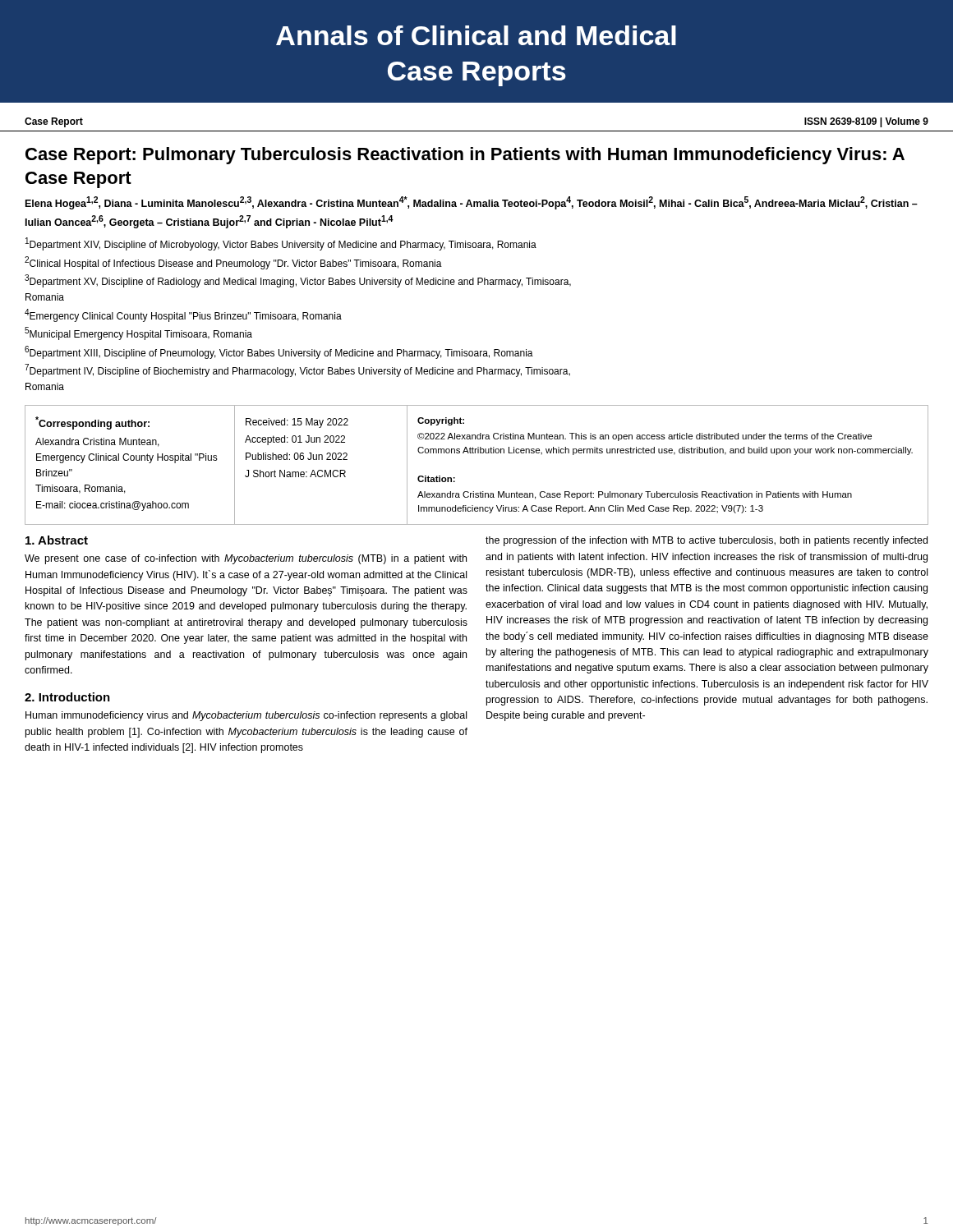The width and height of the screenshot is (953, 1232).
Task: Find the passage starting "4Emergency Clinical County Hospital"
Action: [183, 315]
